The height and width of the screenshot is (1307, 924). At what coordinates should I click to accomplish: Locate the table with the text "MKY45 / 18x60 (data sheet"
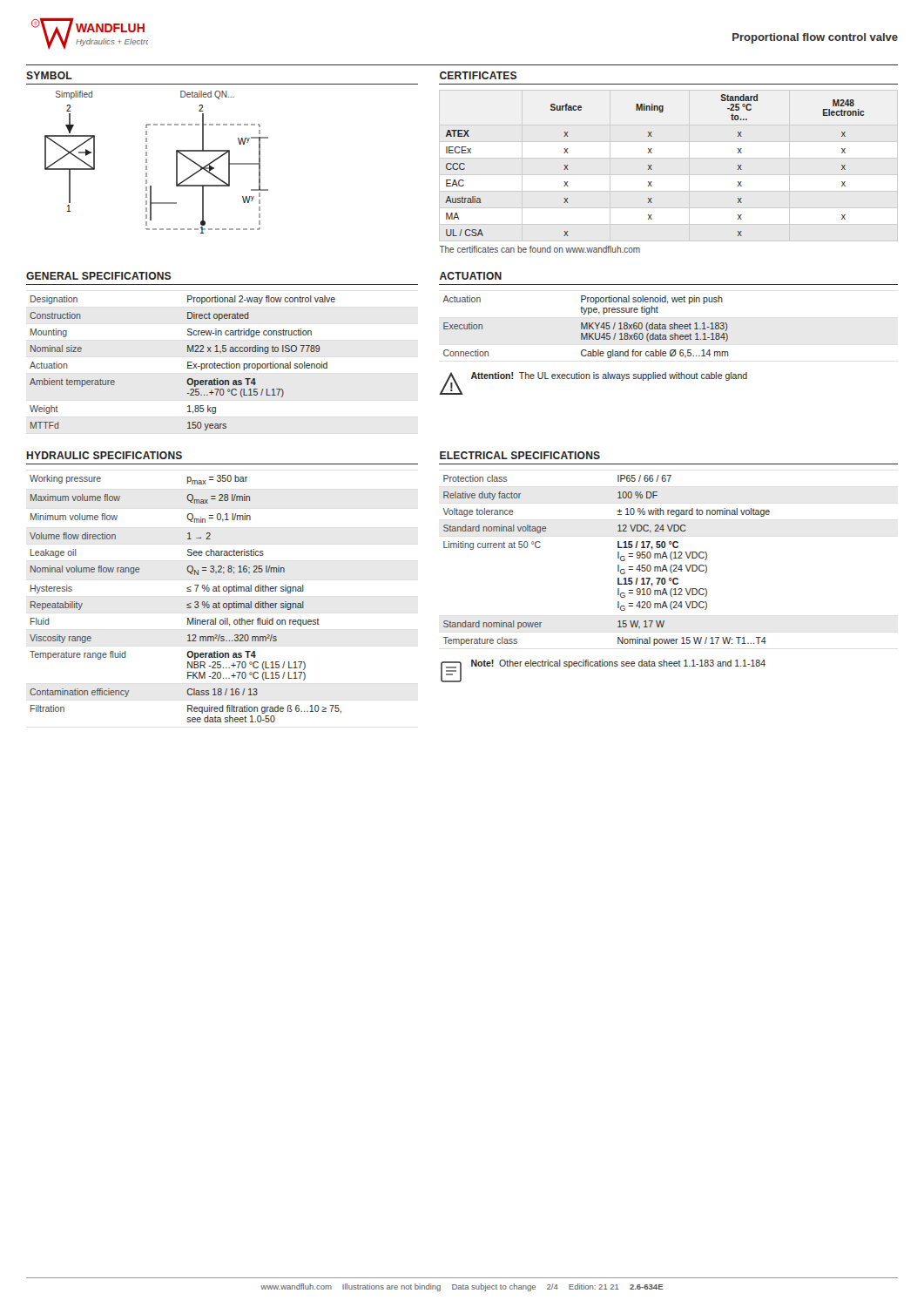pos(669,326)
